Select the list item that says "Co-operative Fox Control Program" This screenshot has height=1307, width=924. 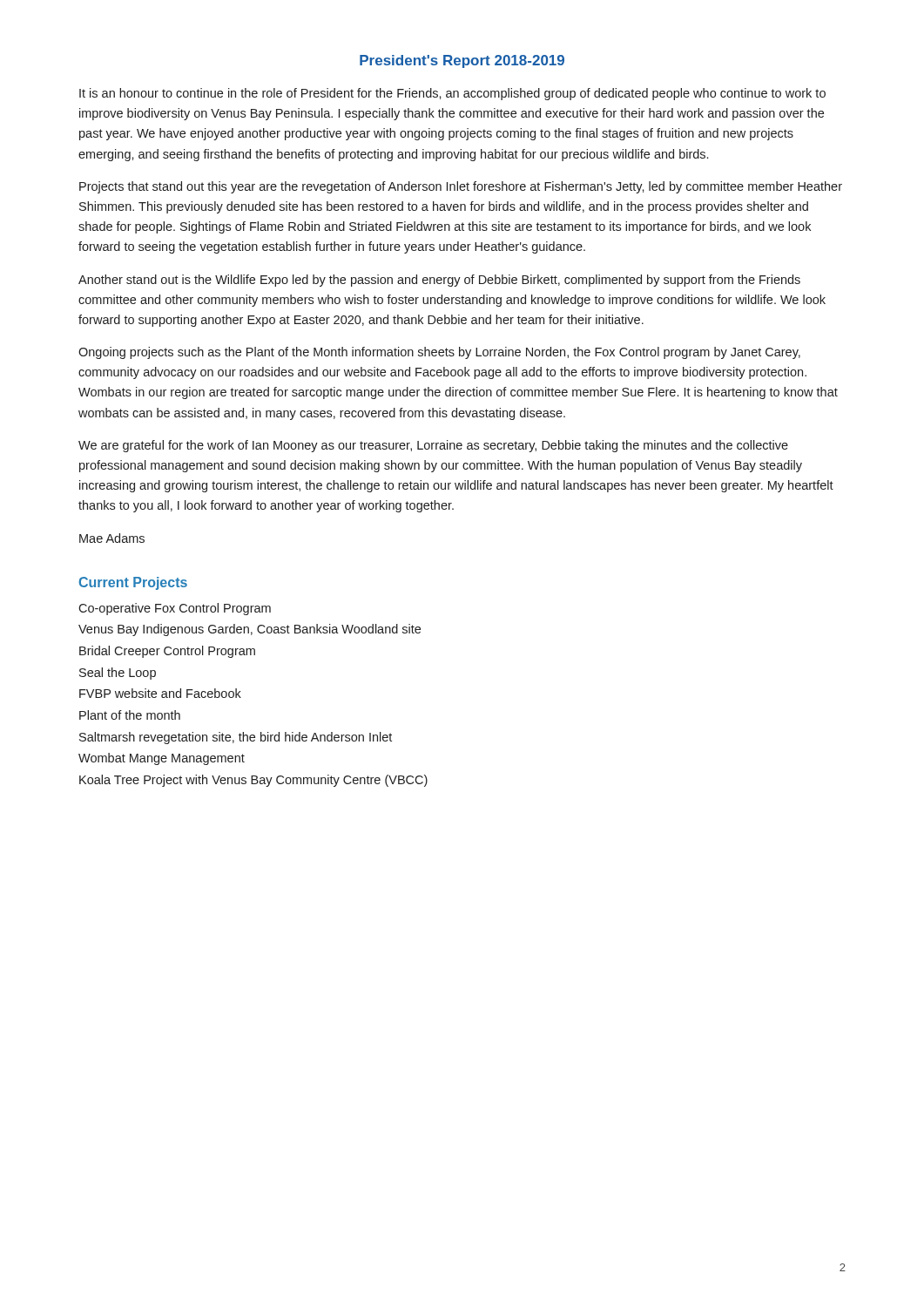175,608
